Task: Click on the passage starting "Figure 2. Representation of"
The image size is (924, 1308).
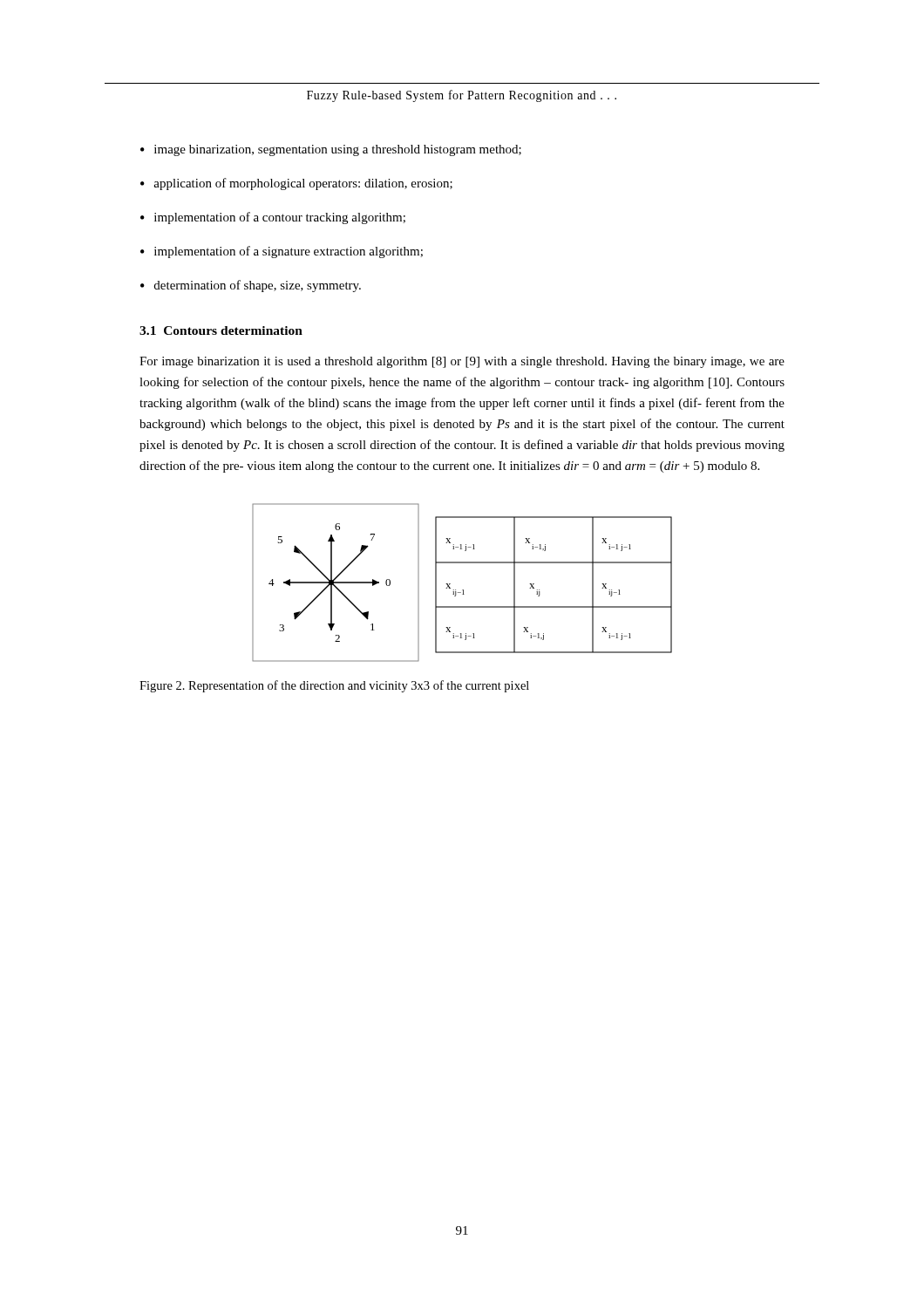Action: tap(334, 685)
